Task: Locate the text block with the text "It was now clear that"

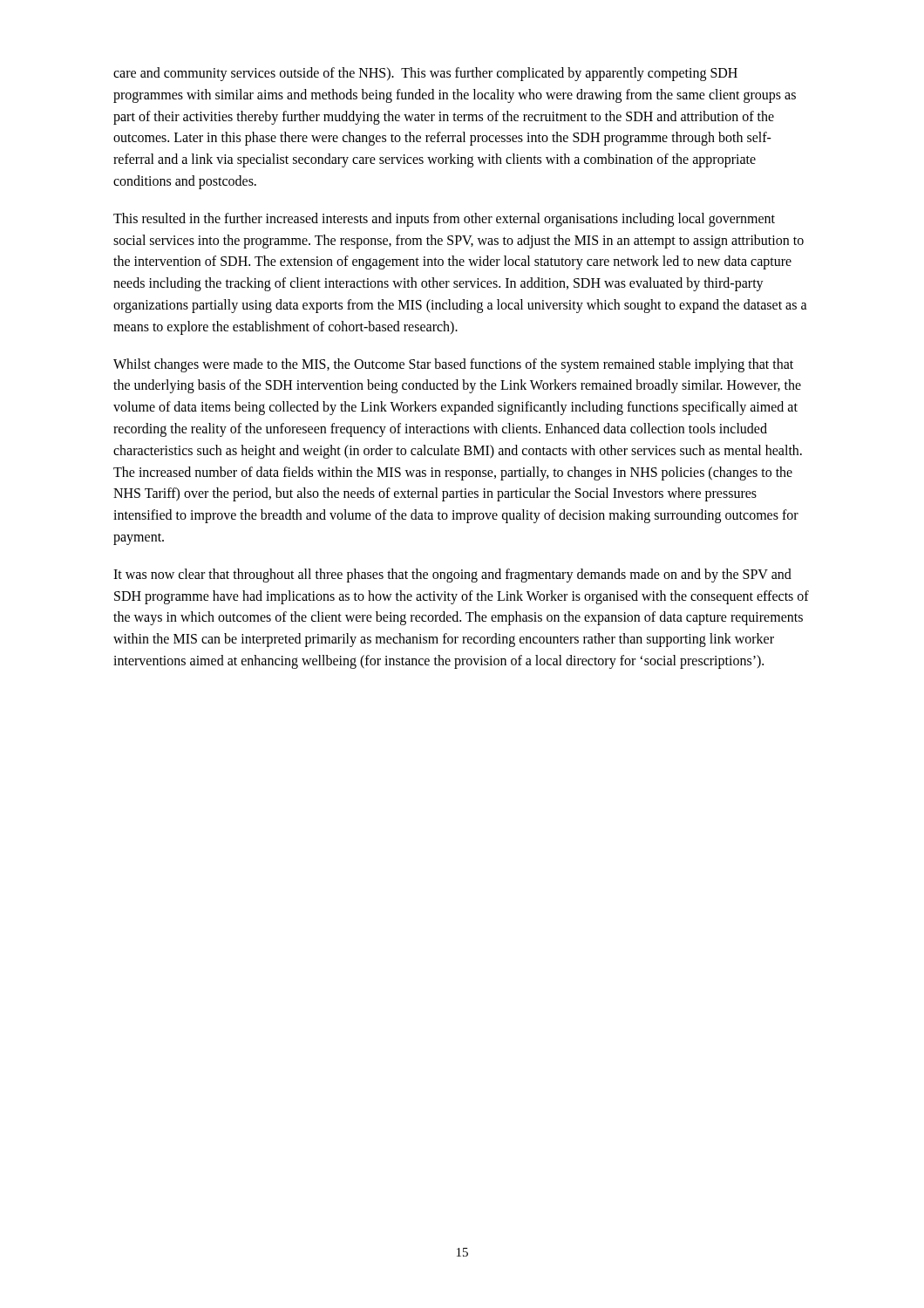Action: (461, 617)
